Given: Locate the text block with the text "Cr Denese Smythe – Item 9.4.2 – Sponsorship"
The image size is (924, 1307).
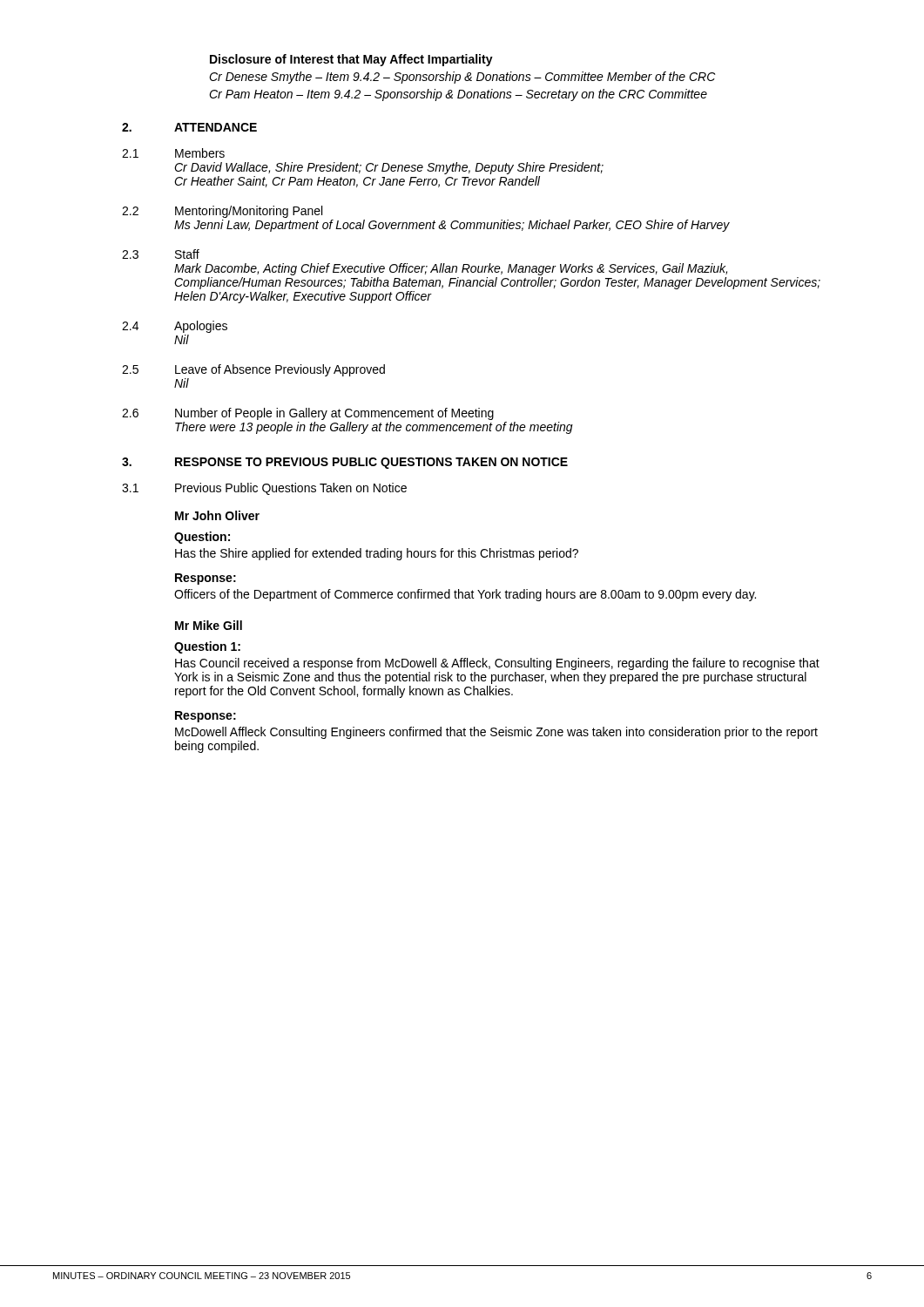Looking at the screenshot, I should 462,77.
